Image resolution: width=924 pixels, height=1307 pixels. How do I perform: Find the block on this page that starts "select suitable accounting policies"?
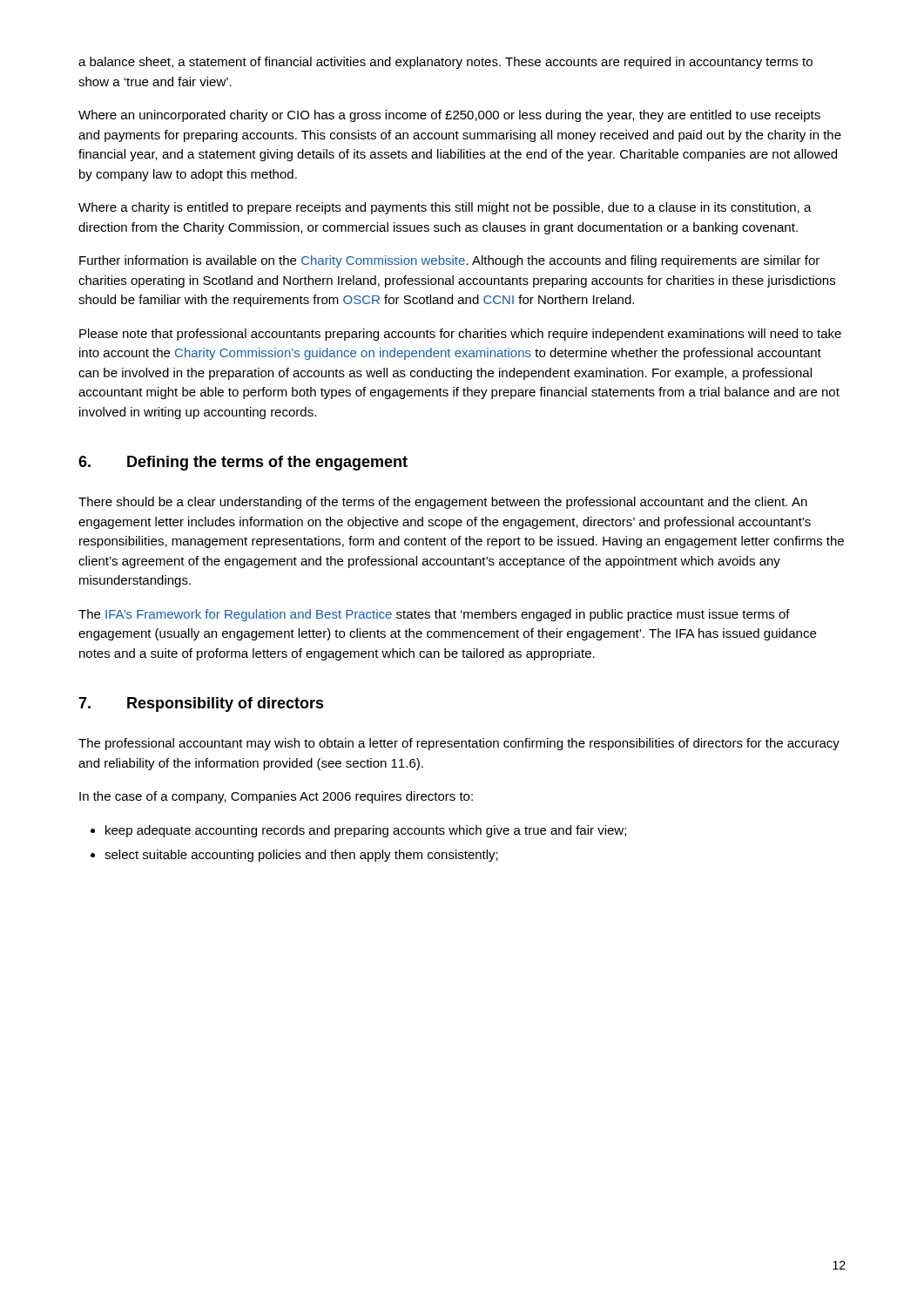[x=475, y=855]
